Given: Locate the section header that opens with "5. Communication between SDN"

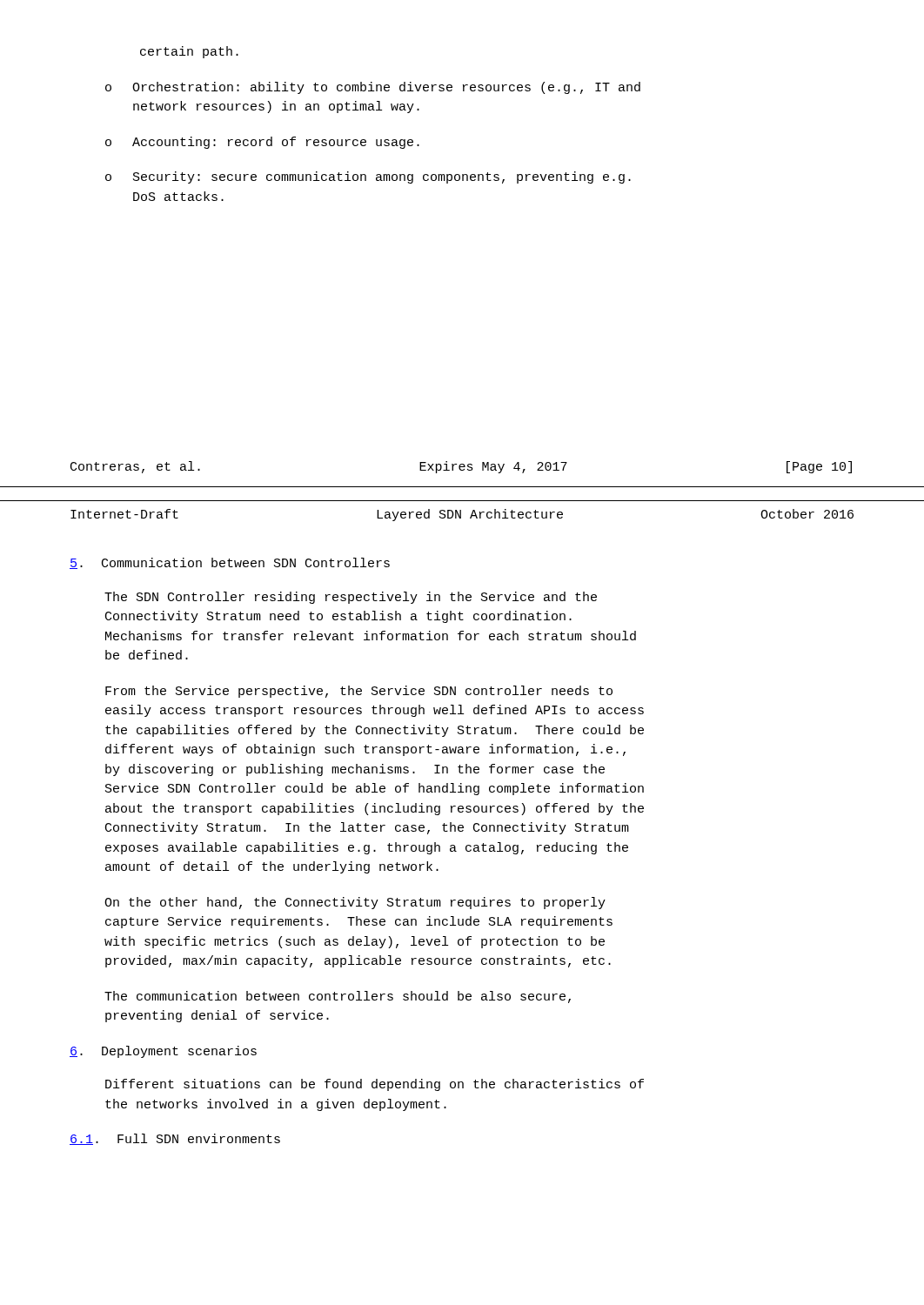Looking at the screenshot, I should point(230,565).
